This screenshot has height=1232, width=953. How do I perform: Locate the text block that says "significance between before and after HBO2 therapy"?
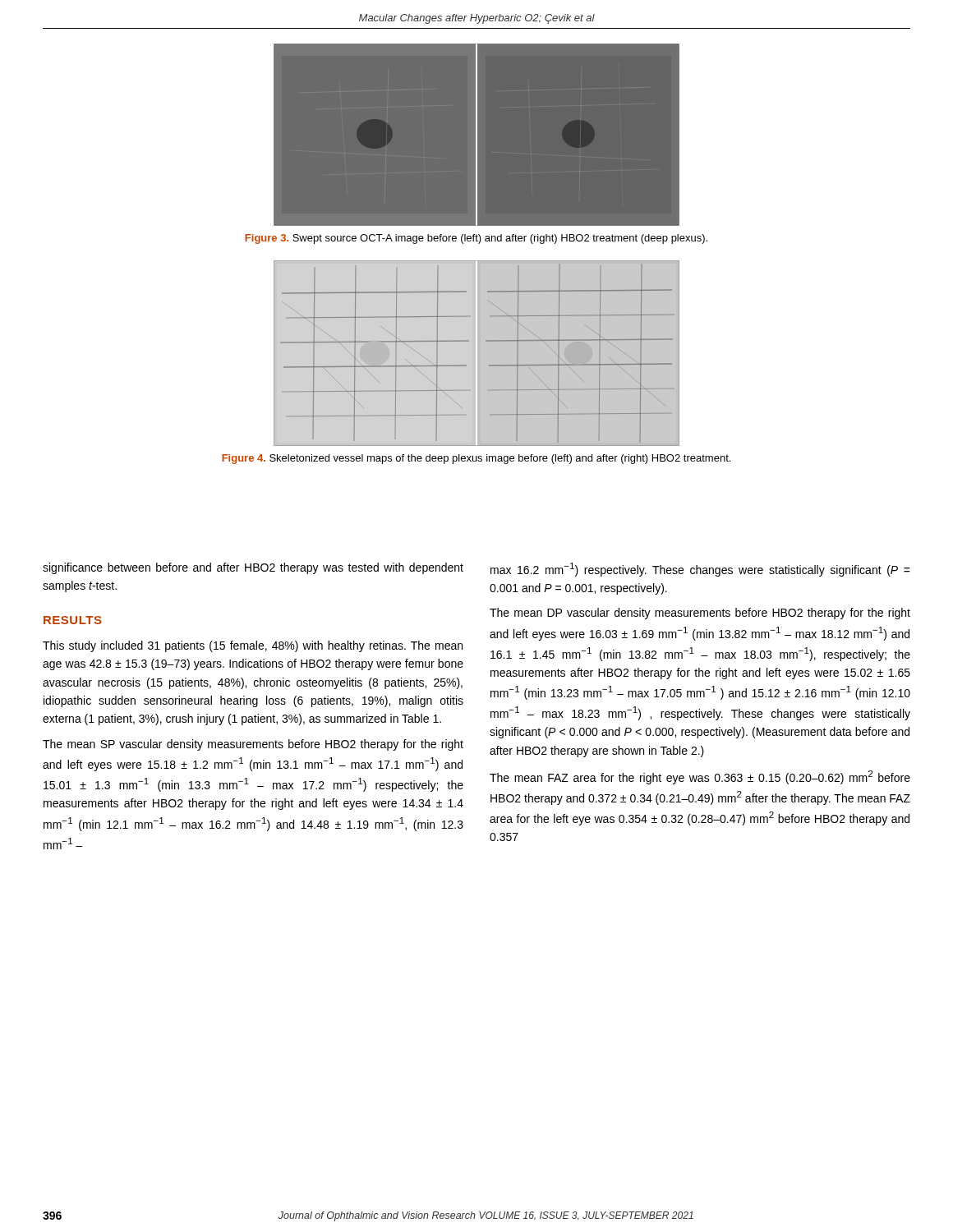(253, 577)
